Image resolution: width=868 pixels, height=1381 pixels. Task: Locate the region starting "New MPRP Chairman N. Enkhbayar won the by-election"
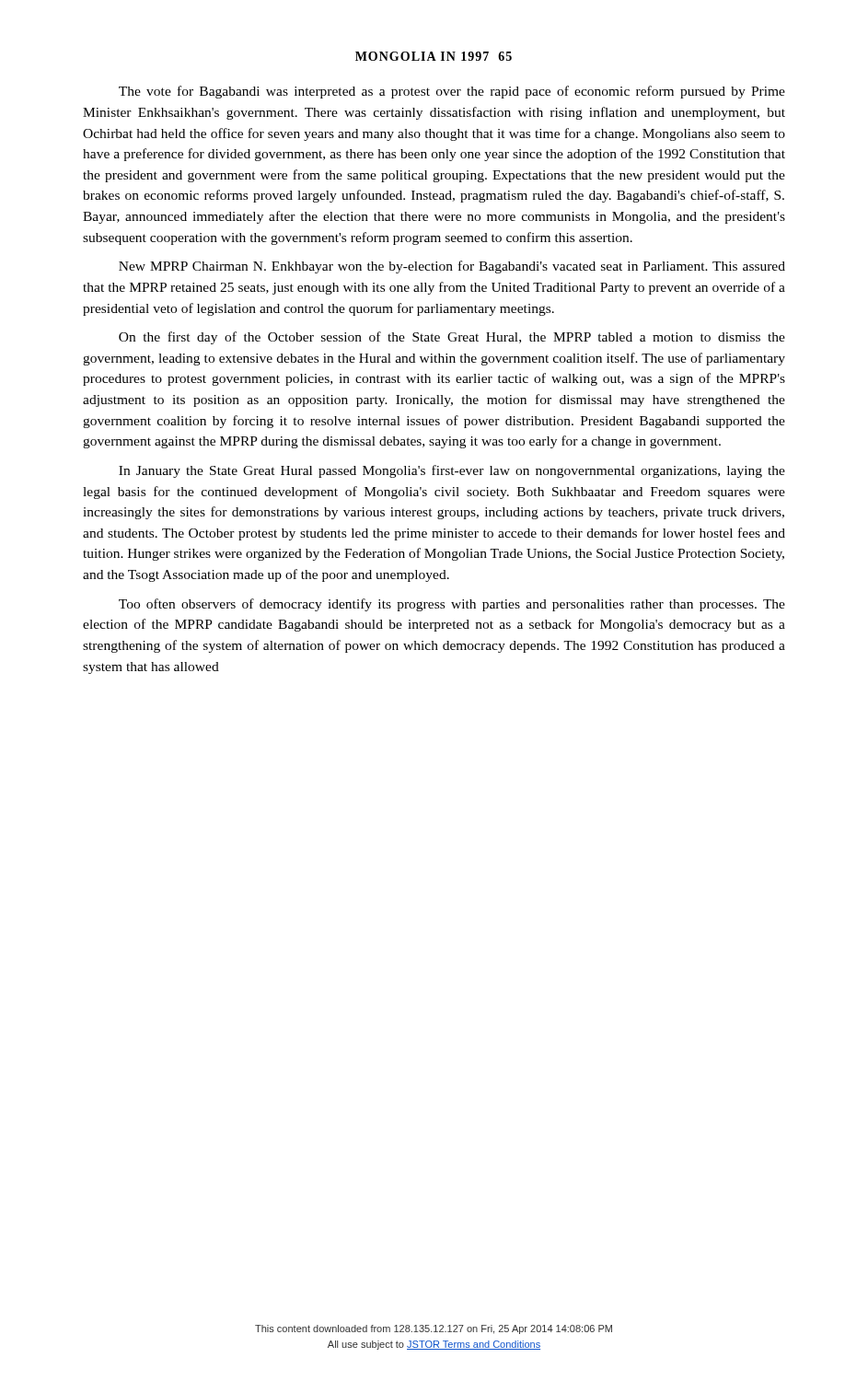coord(434,287)
